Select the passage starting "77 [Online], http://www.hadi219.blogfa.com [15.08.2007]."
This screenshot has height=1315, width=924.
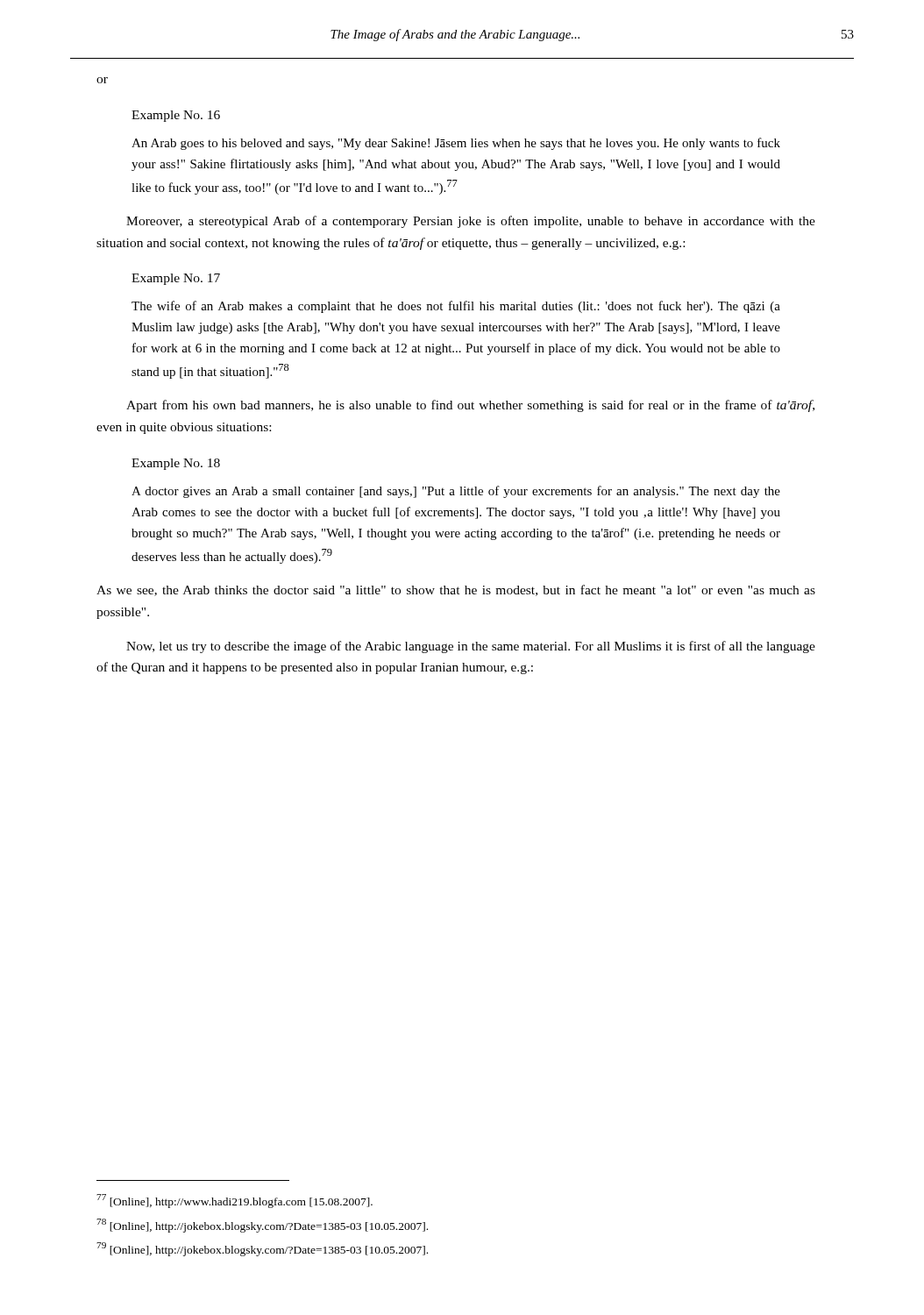[x=235, y=1199]
